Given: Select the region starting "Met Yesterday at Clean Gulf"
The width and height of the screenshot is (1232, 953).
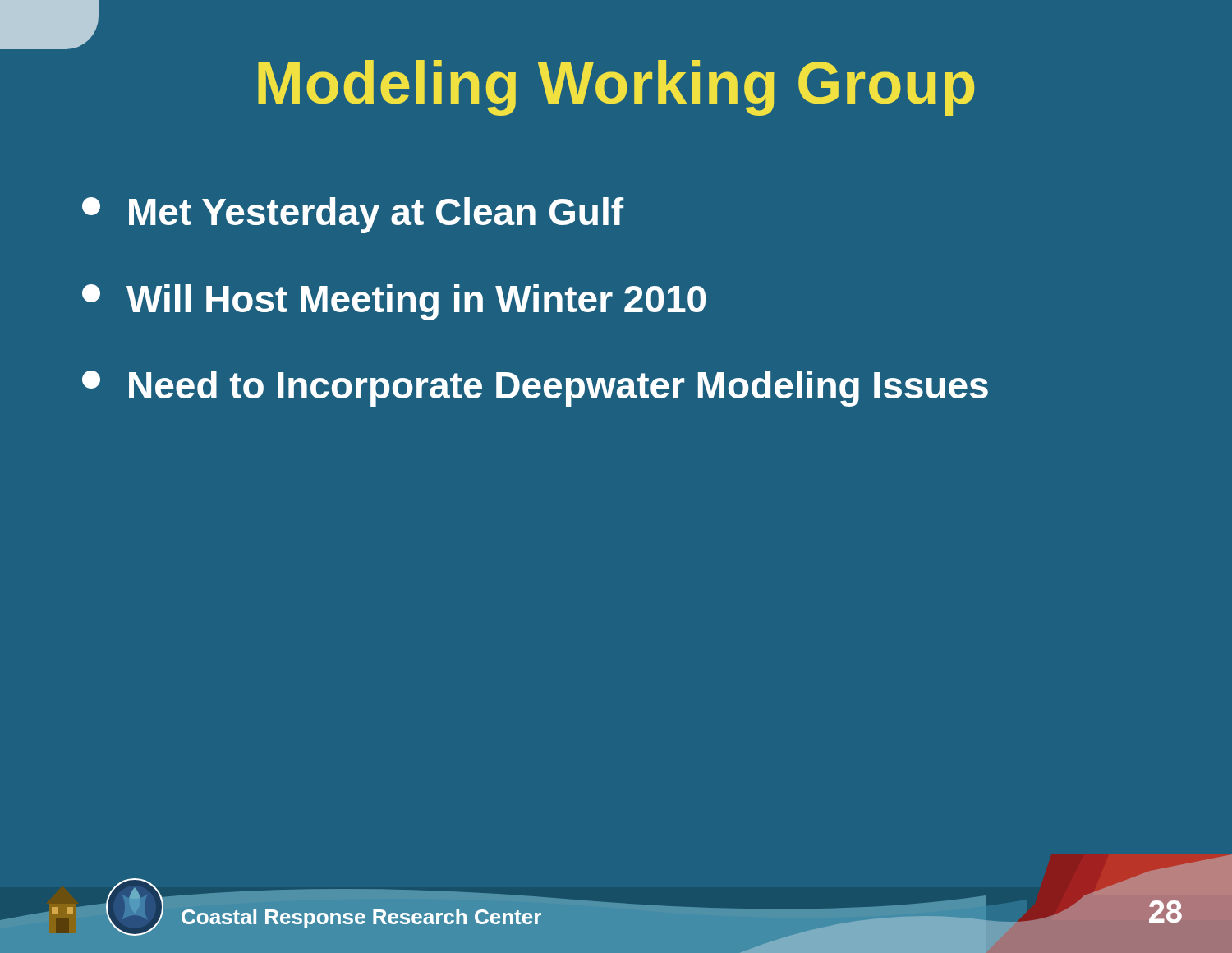Looking at the screenshot, I should pos(353,213).
